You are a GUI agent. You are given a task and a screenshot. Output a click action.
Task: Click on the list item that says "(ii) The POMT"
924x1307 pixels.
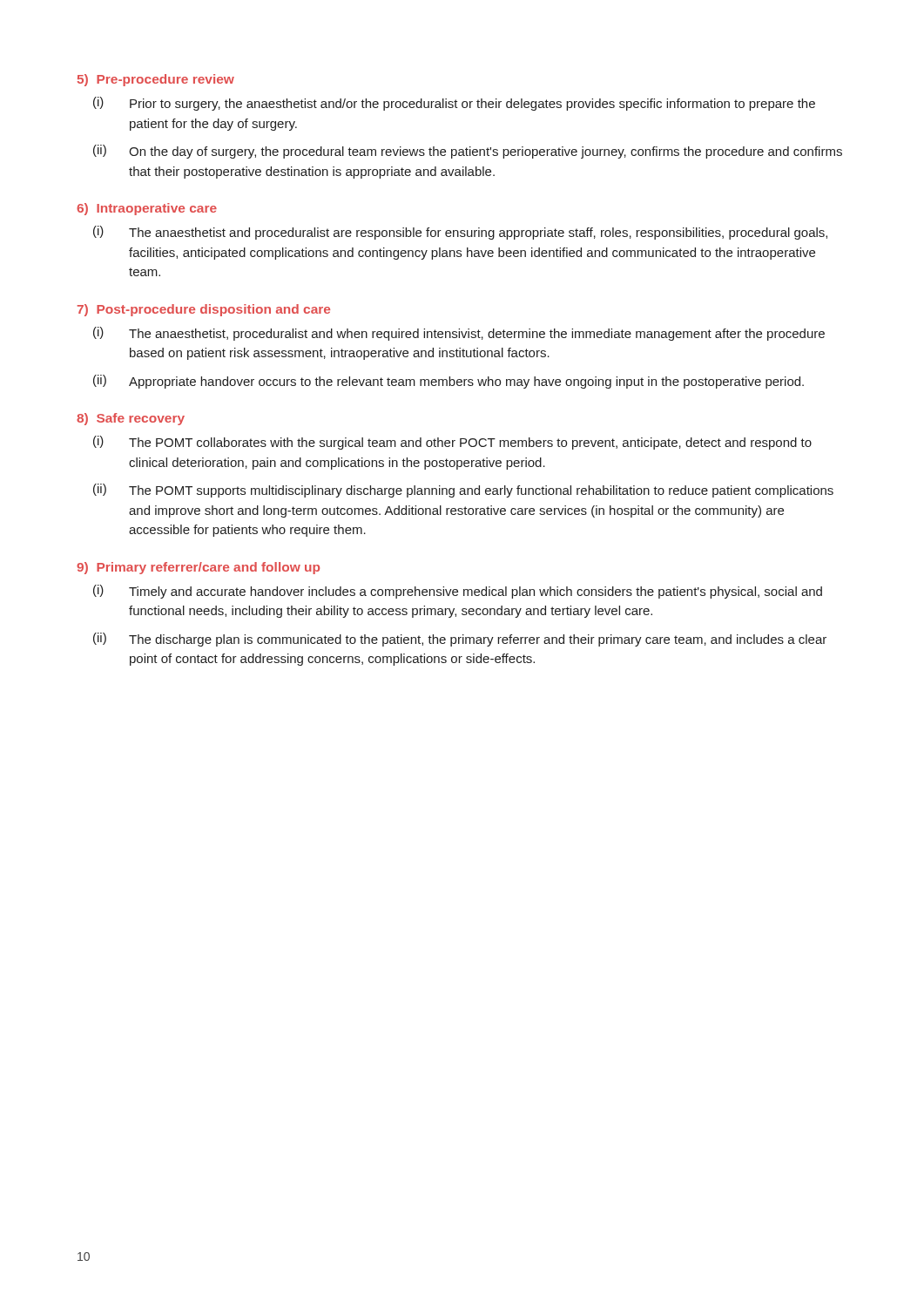pyautogui.click(x=470, y=510)
